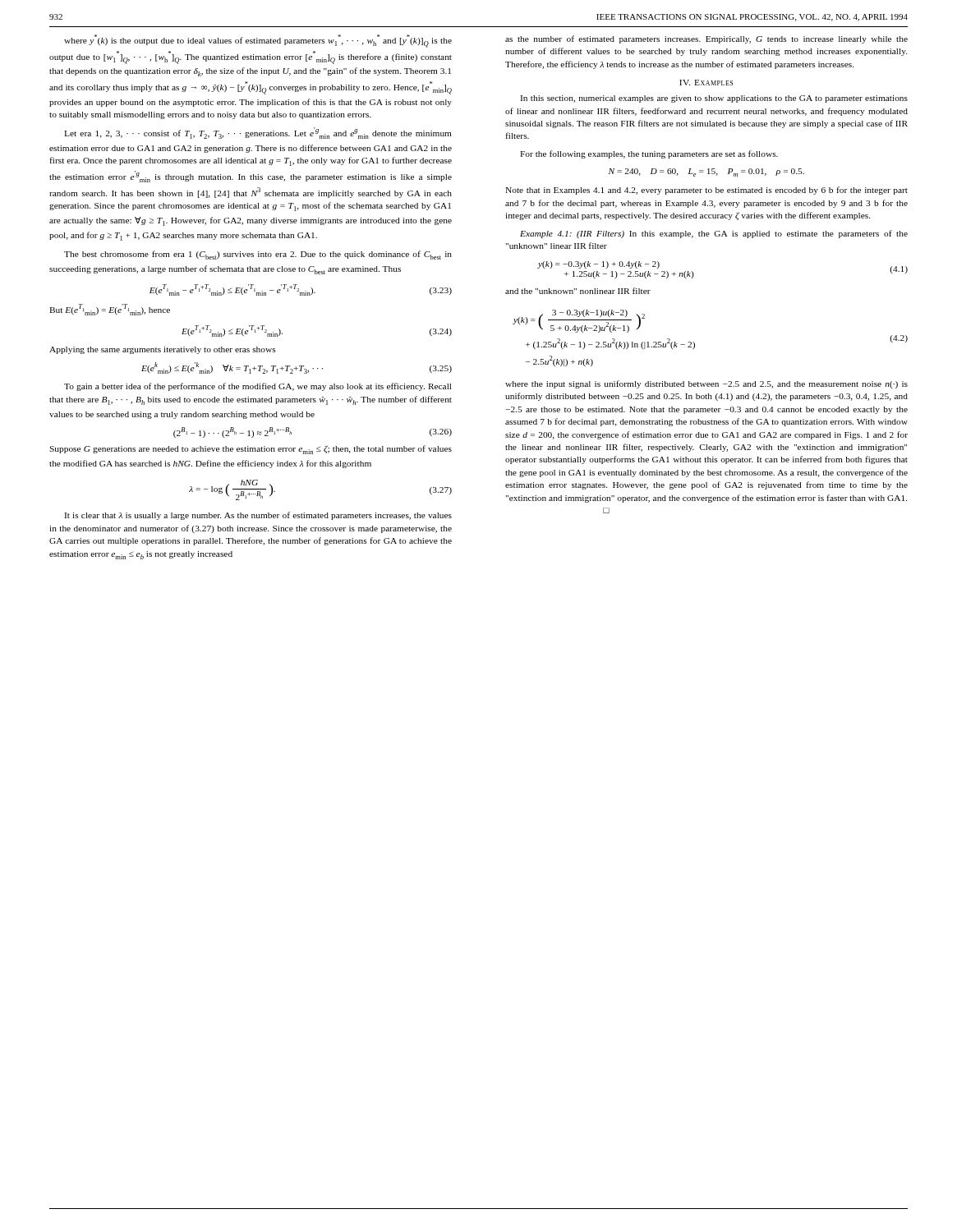957x1232 pixels.
Task: Find the text block that says "It is clear that λ is"
Action: click(x=251, y=536)
